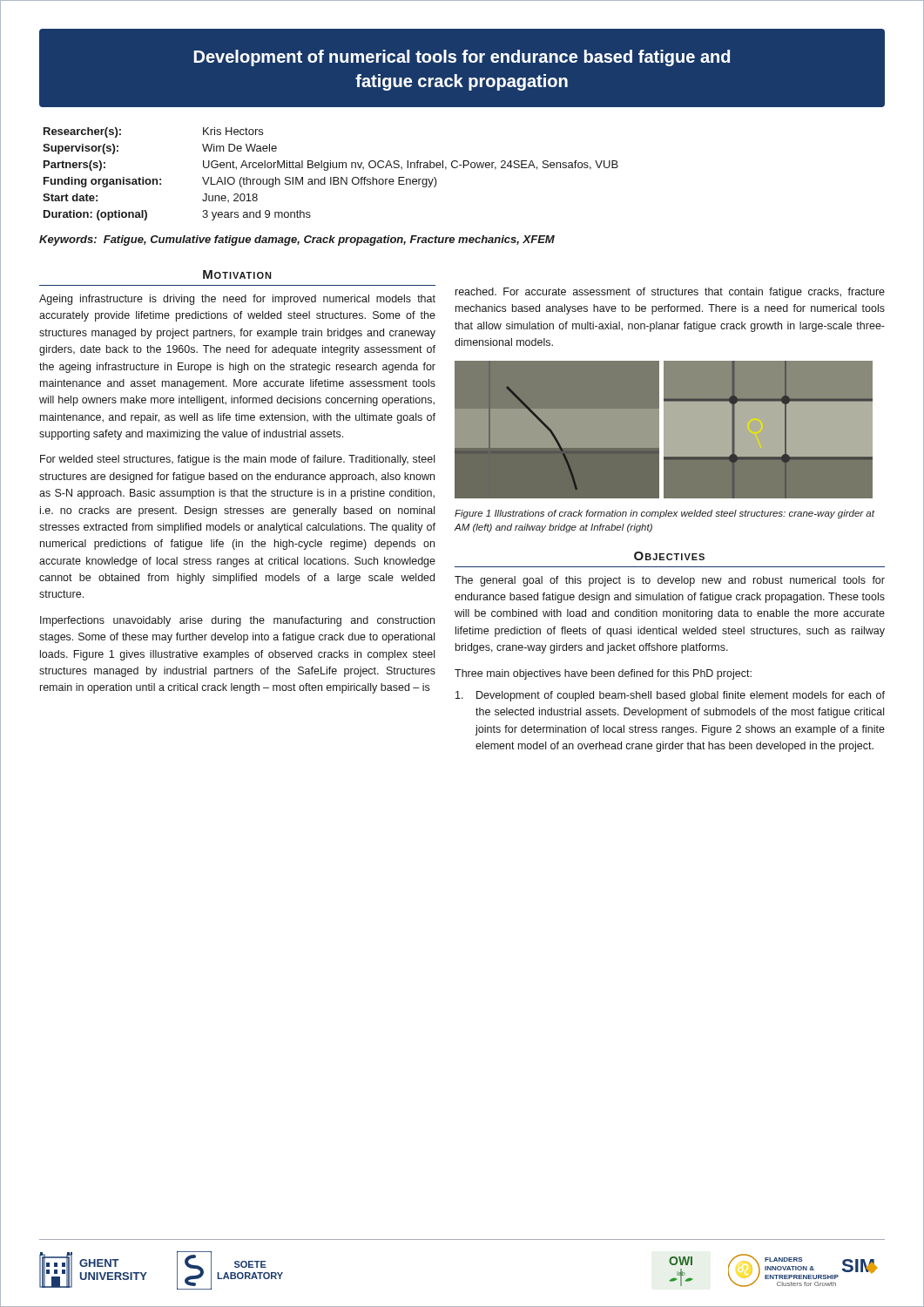
Task: Click on the text block that reads "Three main objectives have been"
Action: tap(603, 673)
